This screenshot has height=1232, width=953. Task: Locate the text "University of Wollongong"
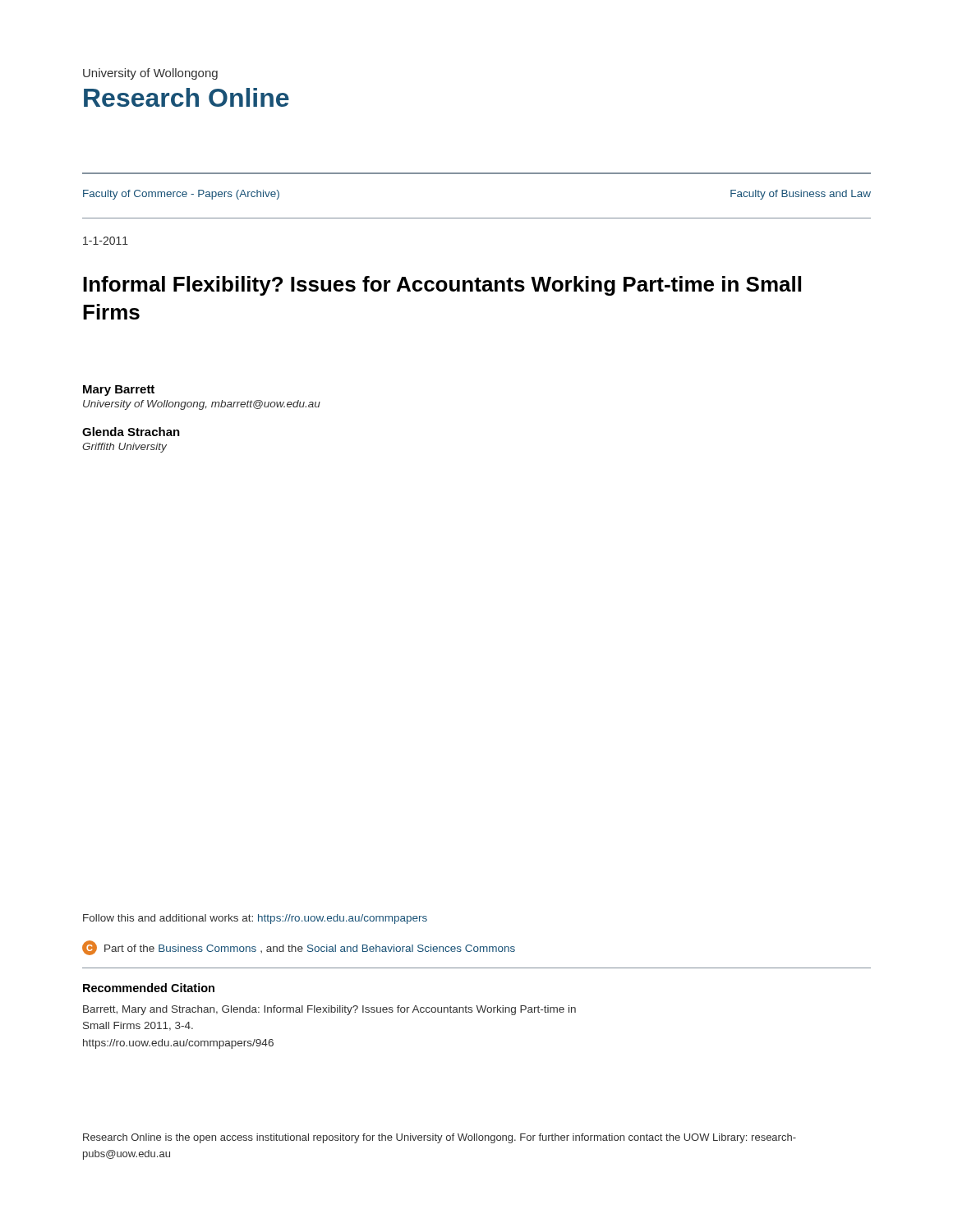tap(150, 73)
